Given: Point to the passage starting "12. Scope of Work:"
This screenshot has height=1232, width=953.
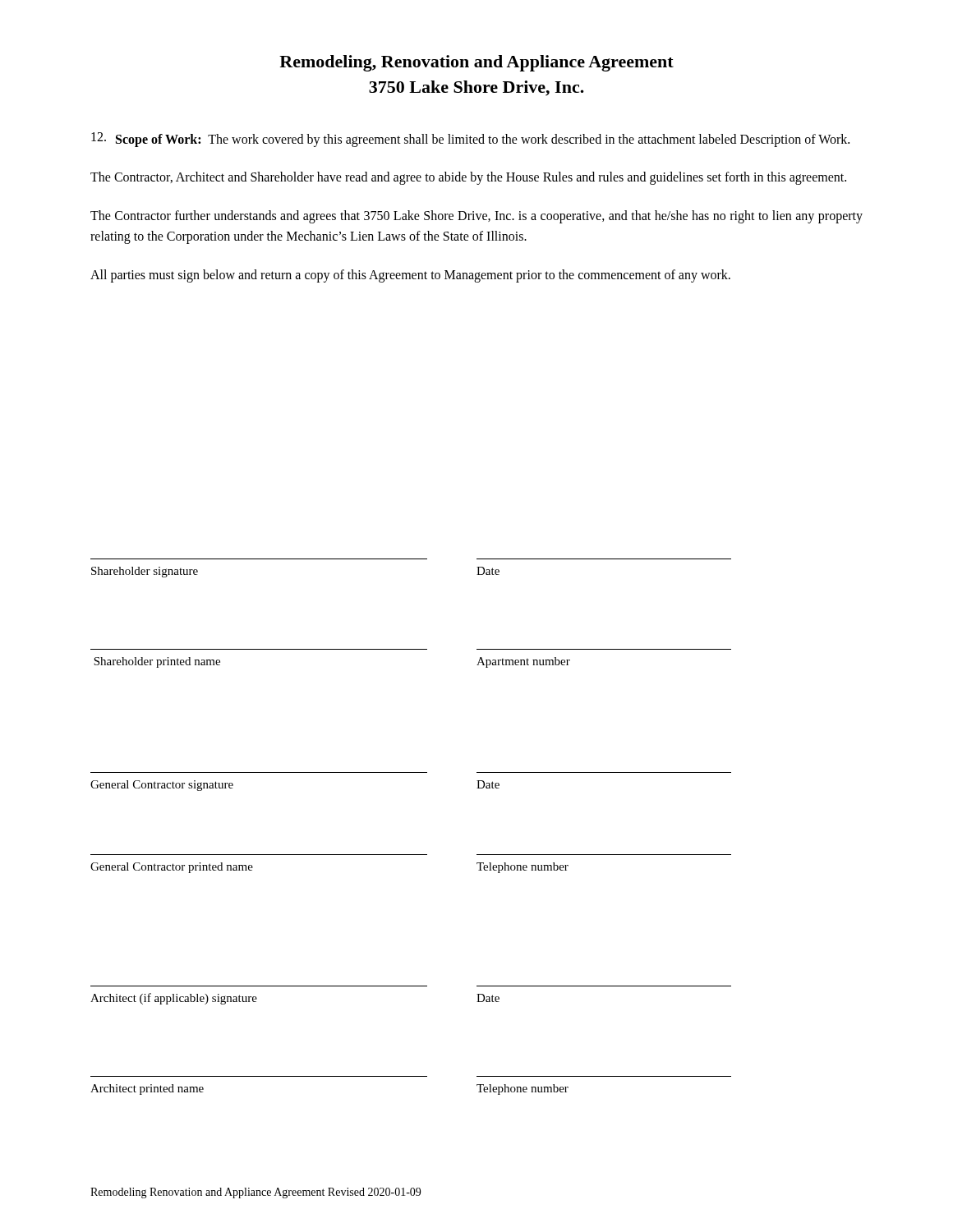Looking at the screenshot, I should (476, 140).
